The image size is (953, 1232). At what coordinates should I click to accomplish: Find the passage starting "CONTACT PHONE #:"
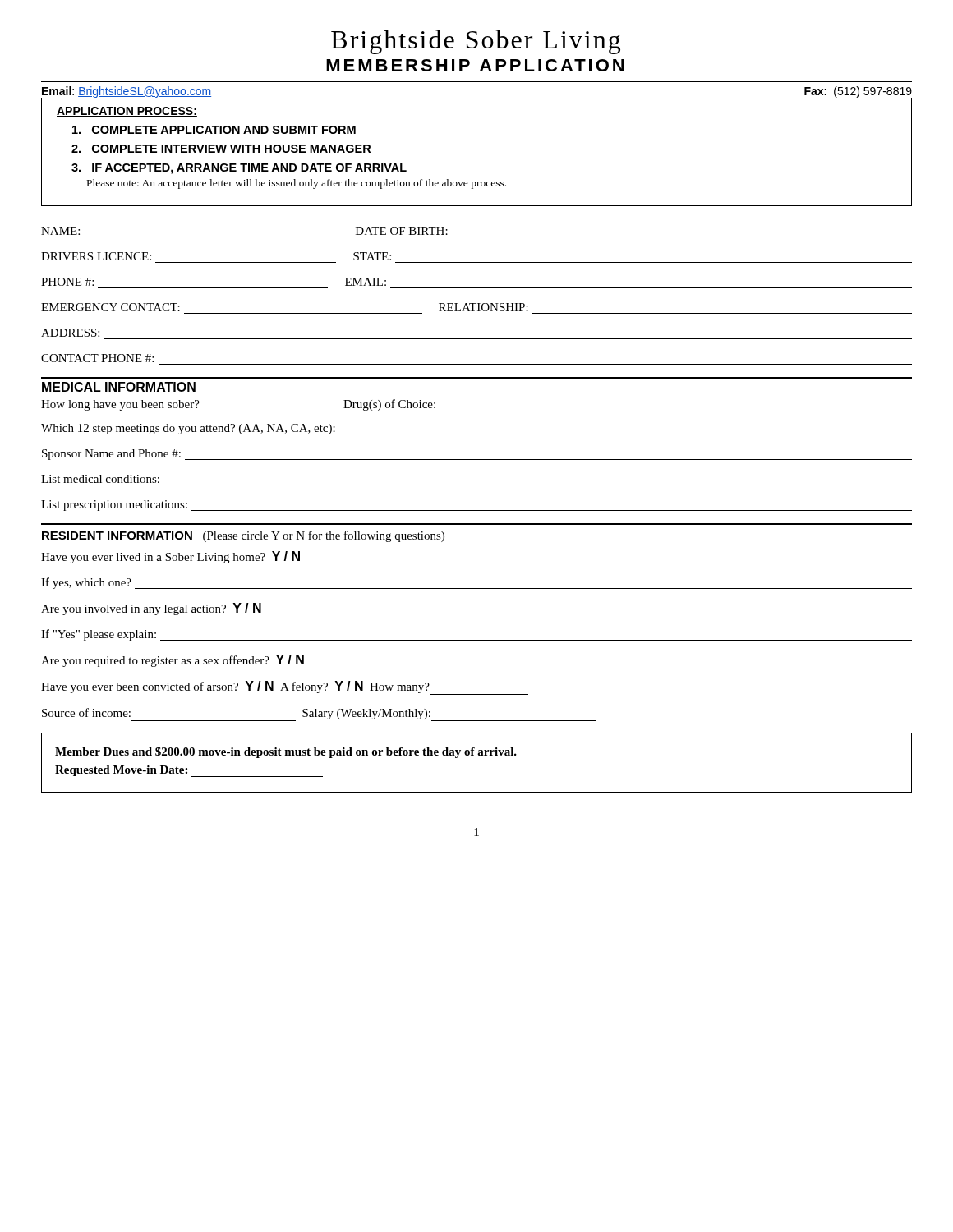[x=476, y=359]
